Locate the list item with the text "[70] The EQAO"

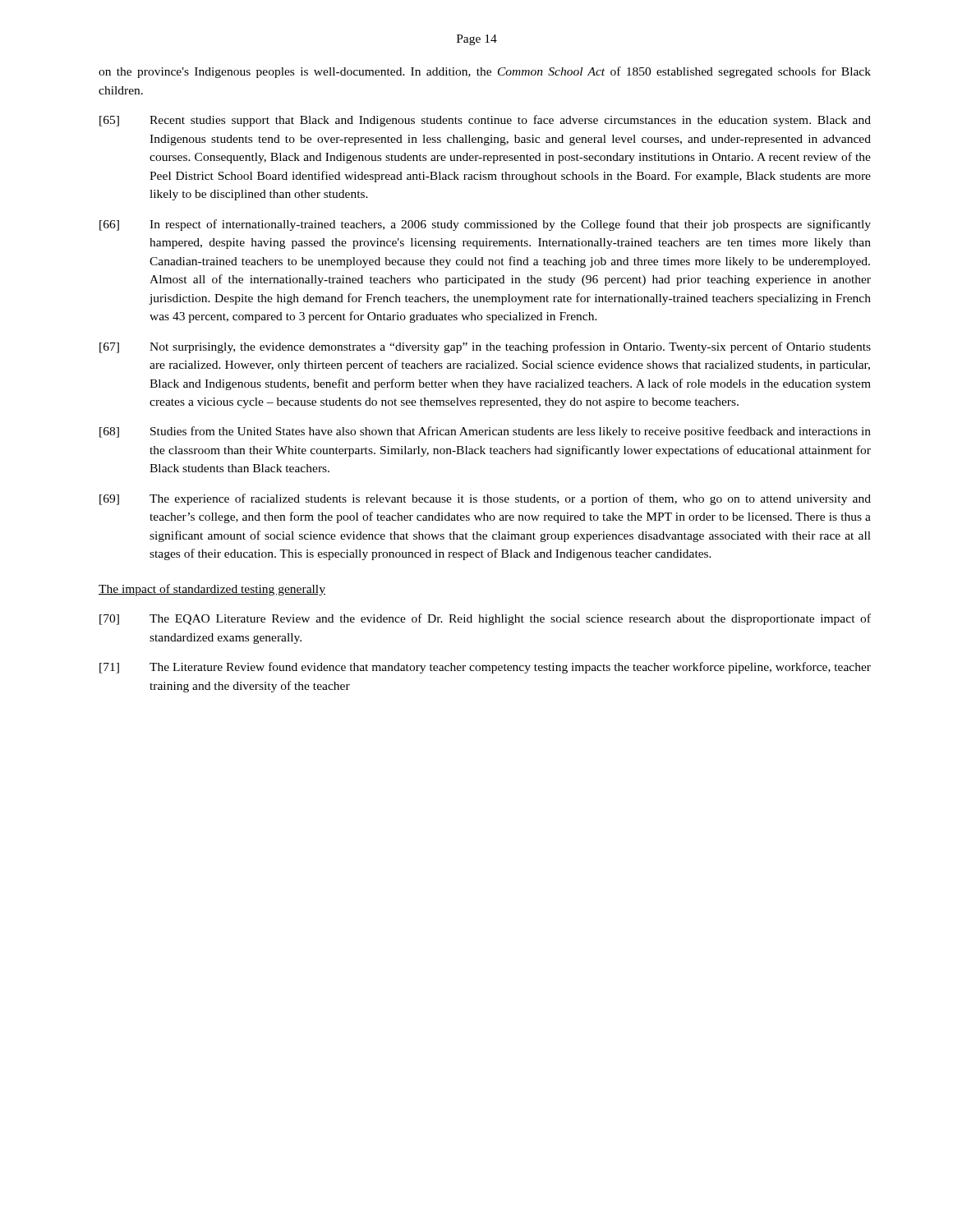485,628
